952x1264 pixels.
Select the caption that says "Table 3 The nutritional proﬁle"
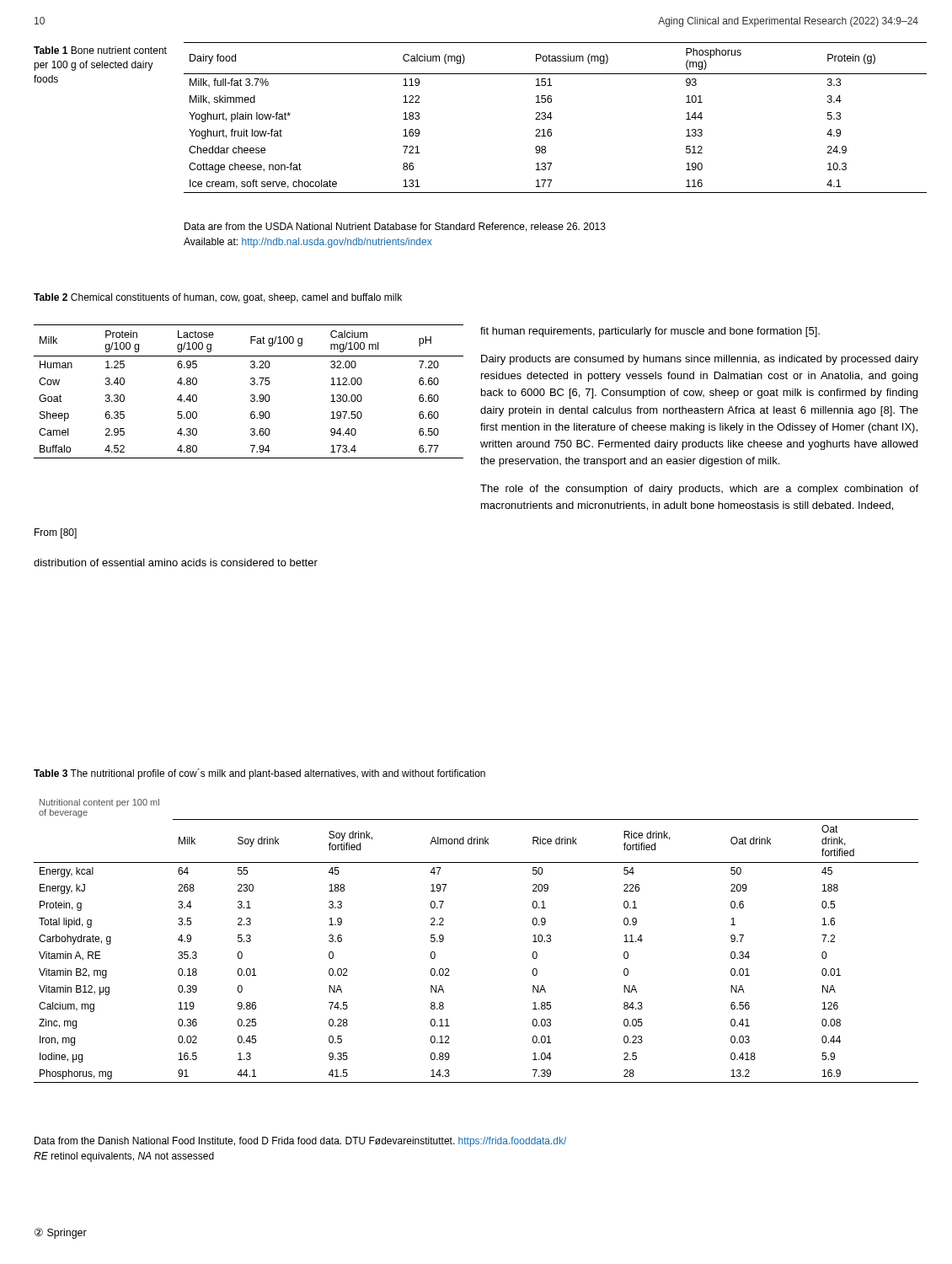point(260,774)
